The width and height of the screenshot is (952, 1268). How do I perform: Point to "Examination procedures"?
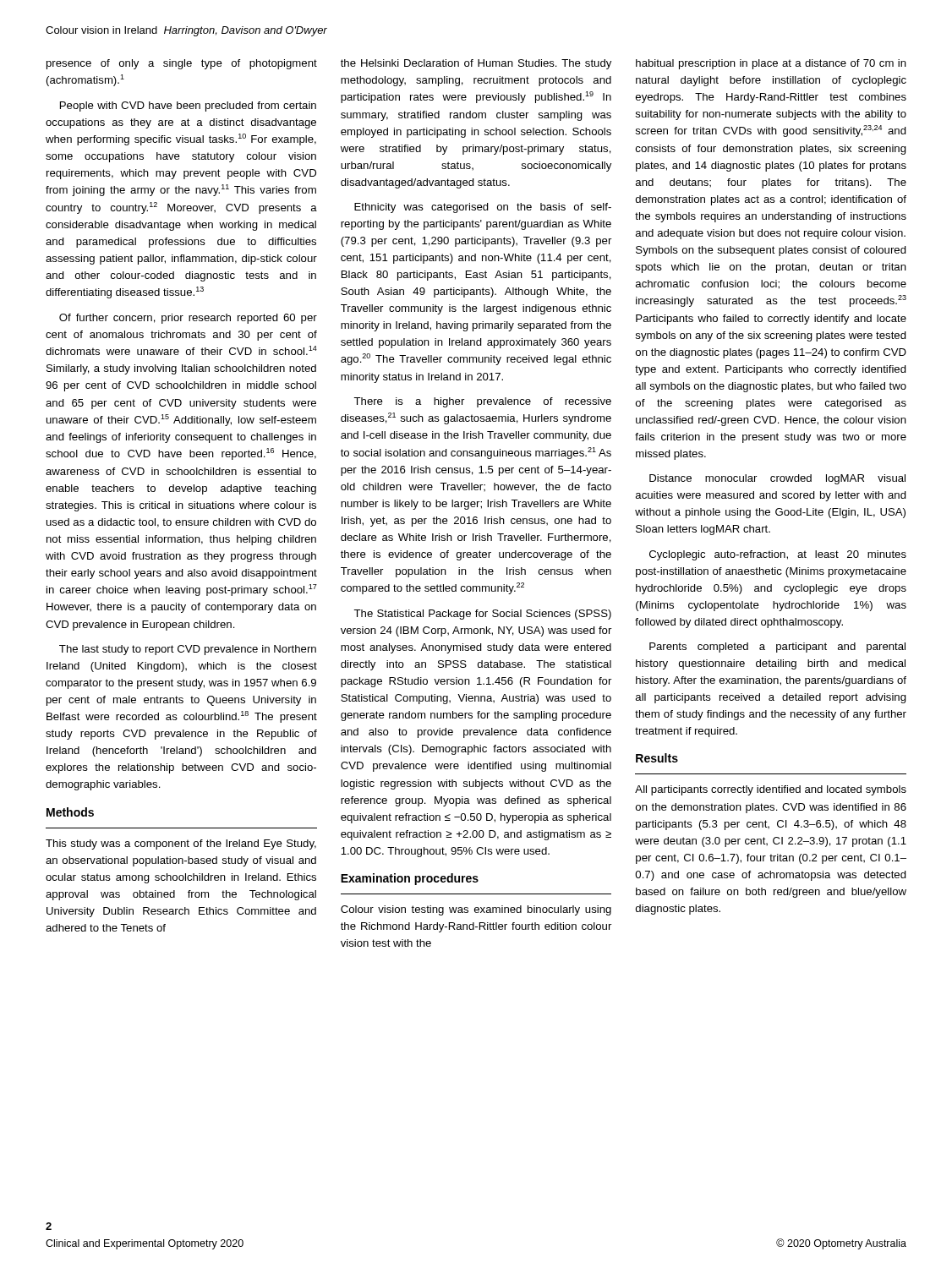(x=476, y=882)
